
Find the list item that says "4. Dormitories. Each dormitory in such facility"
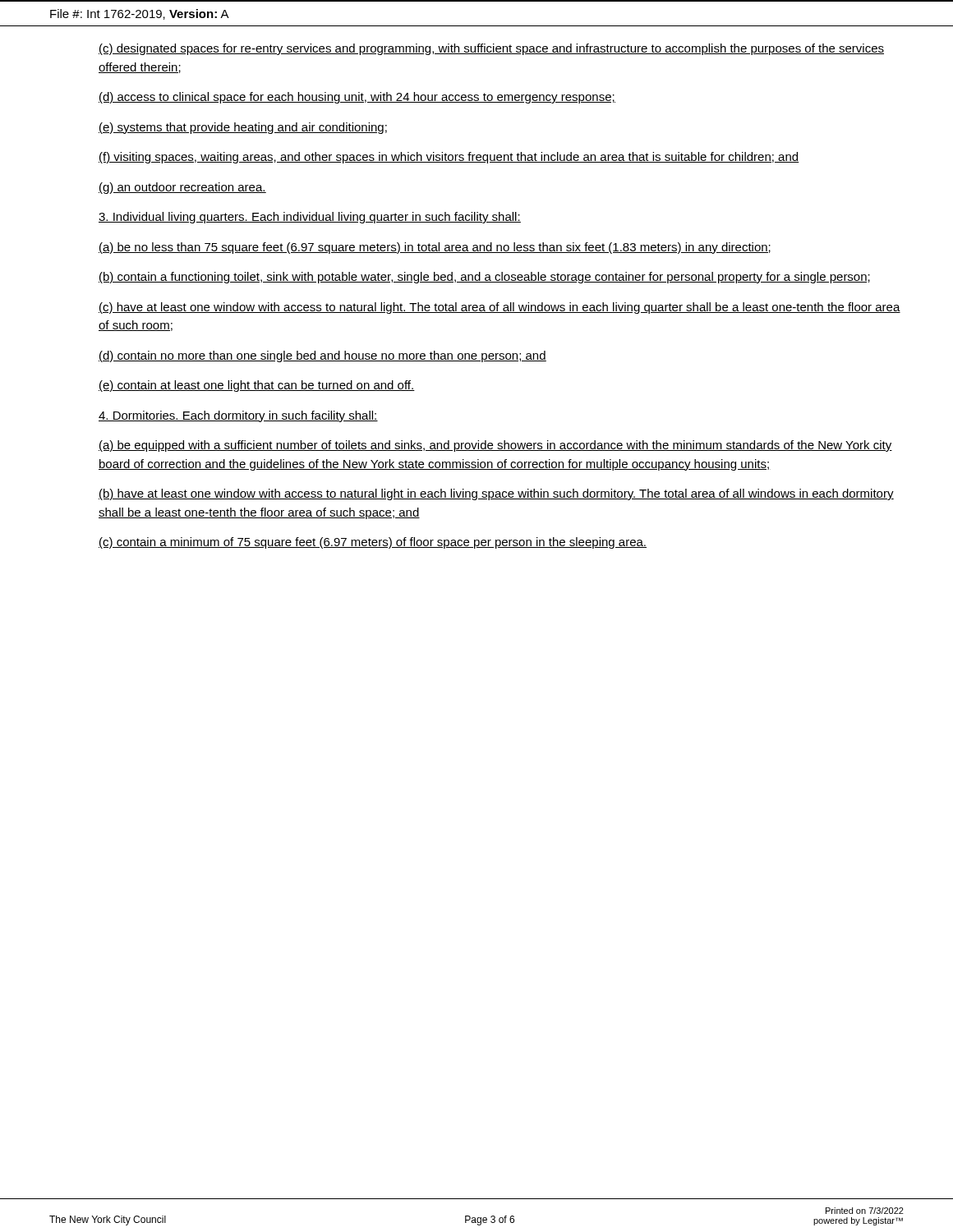pos(238,415)
